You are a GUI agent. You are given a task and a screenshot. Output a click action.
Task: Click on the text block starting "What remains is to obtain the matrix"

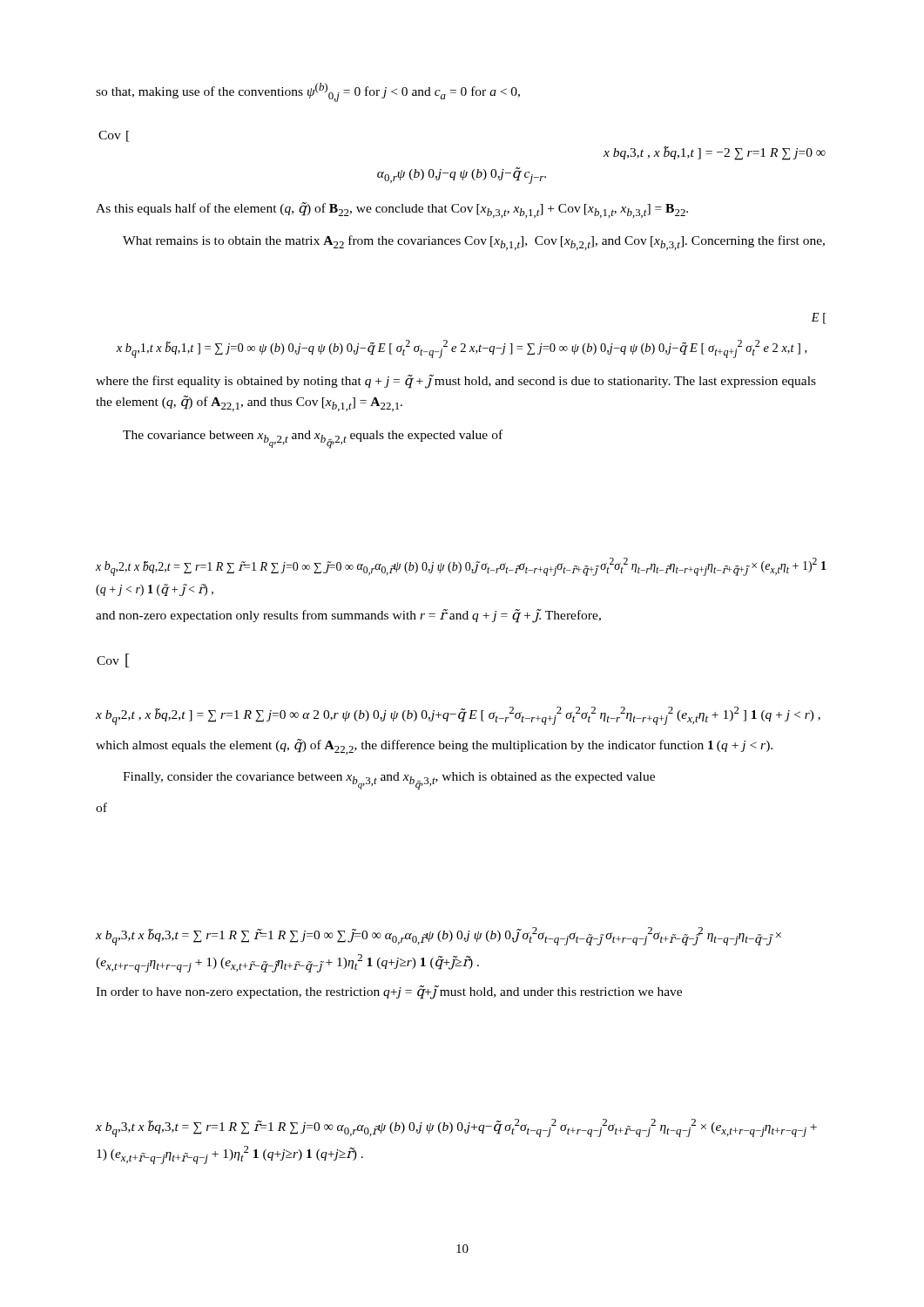474,242
